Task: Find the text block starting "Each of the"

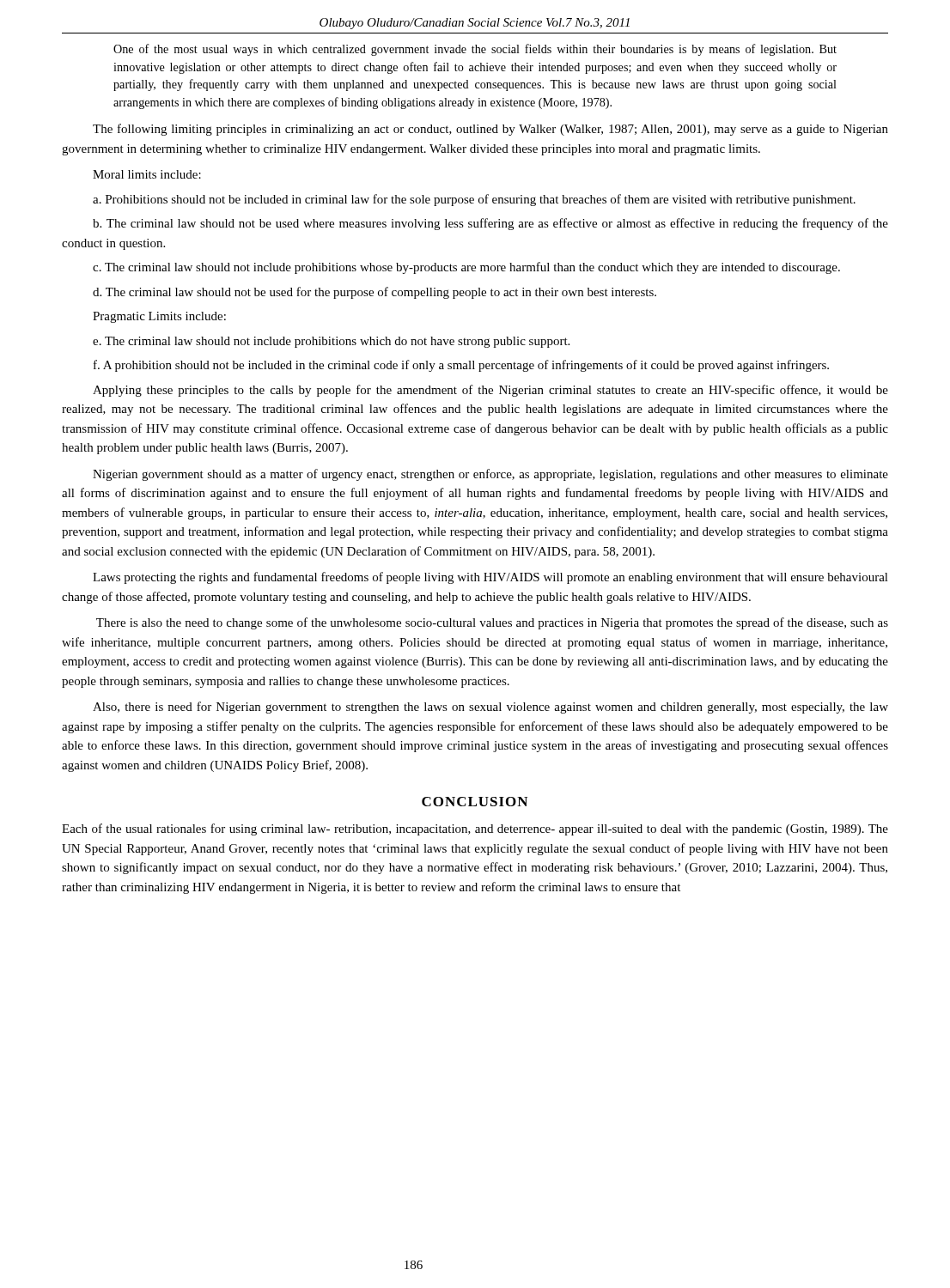Action: click(475, 858)
